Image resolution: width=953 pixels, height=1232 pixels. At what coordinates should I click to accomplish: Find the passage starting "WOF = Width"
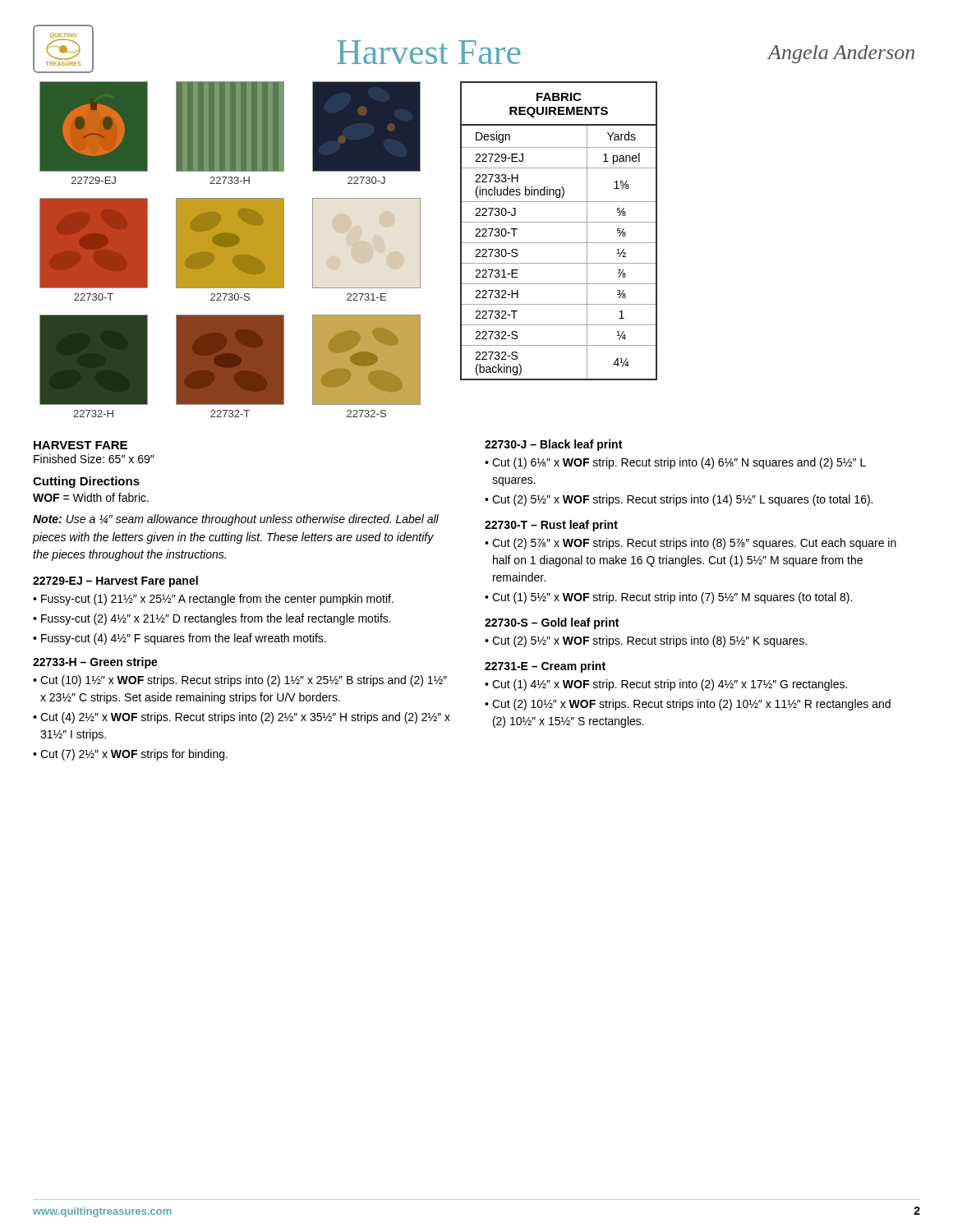coord(91,498)
